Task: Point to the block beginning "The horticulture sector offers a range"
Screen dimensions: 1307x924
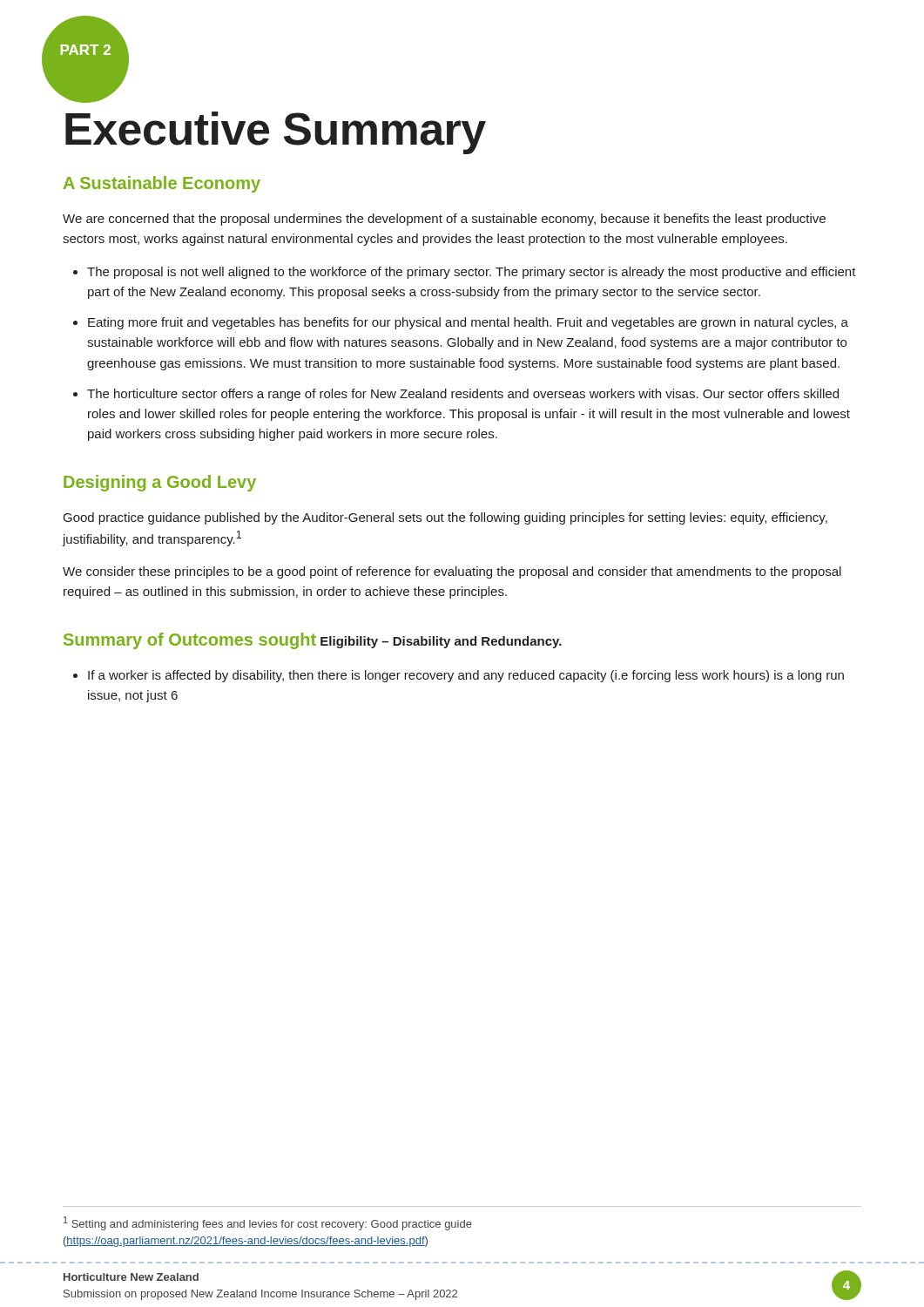Action: click(x=469, y=414)
